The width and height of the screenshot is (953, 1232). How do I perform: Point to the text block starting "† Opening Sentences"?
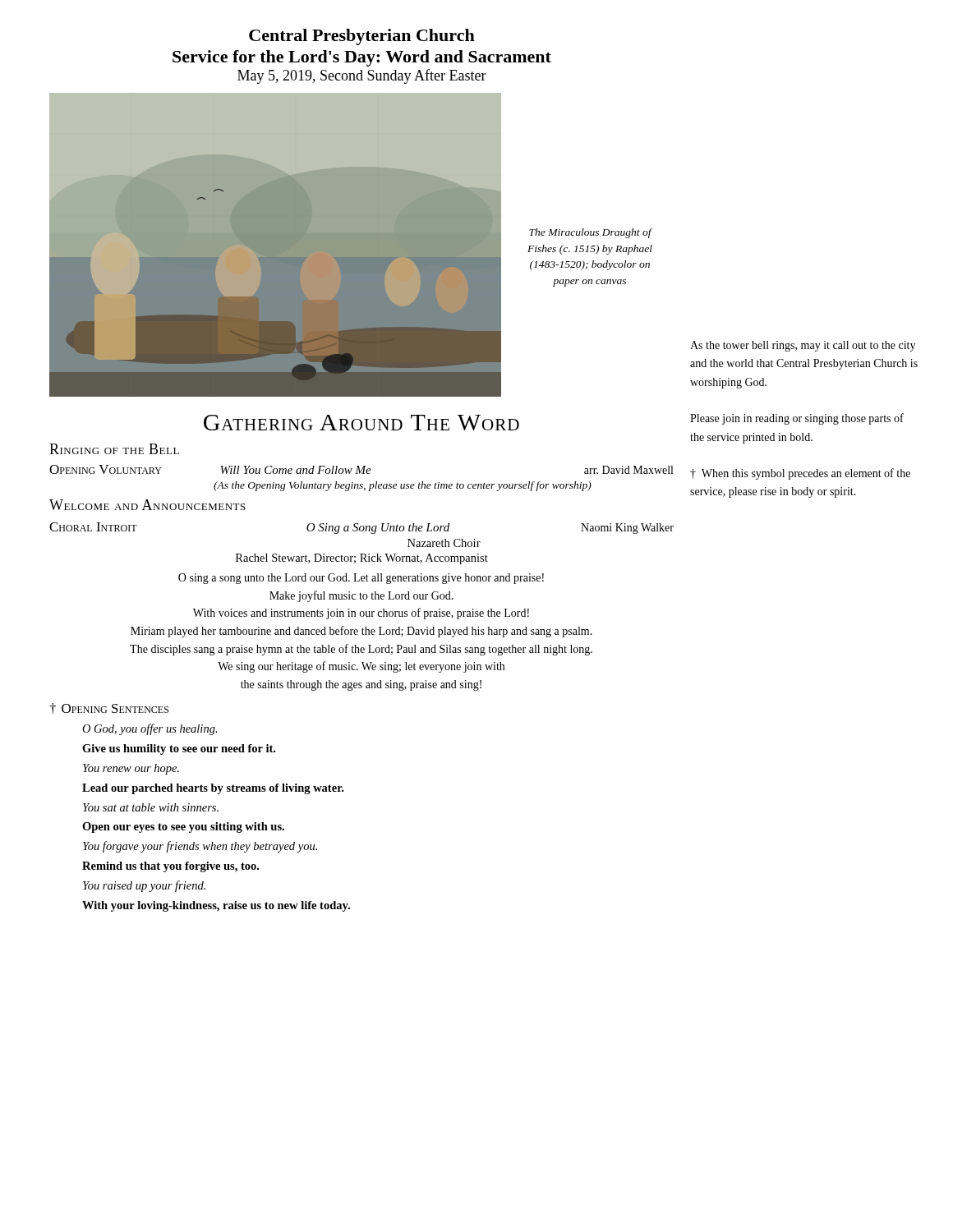[109, 709]
